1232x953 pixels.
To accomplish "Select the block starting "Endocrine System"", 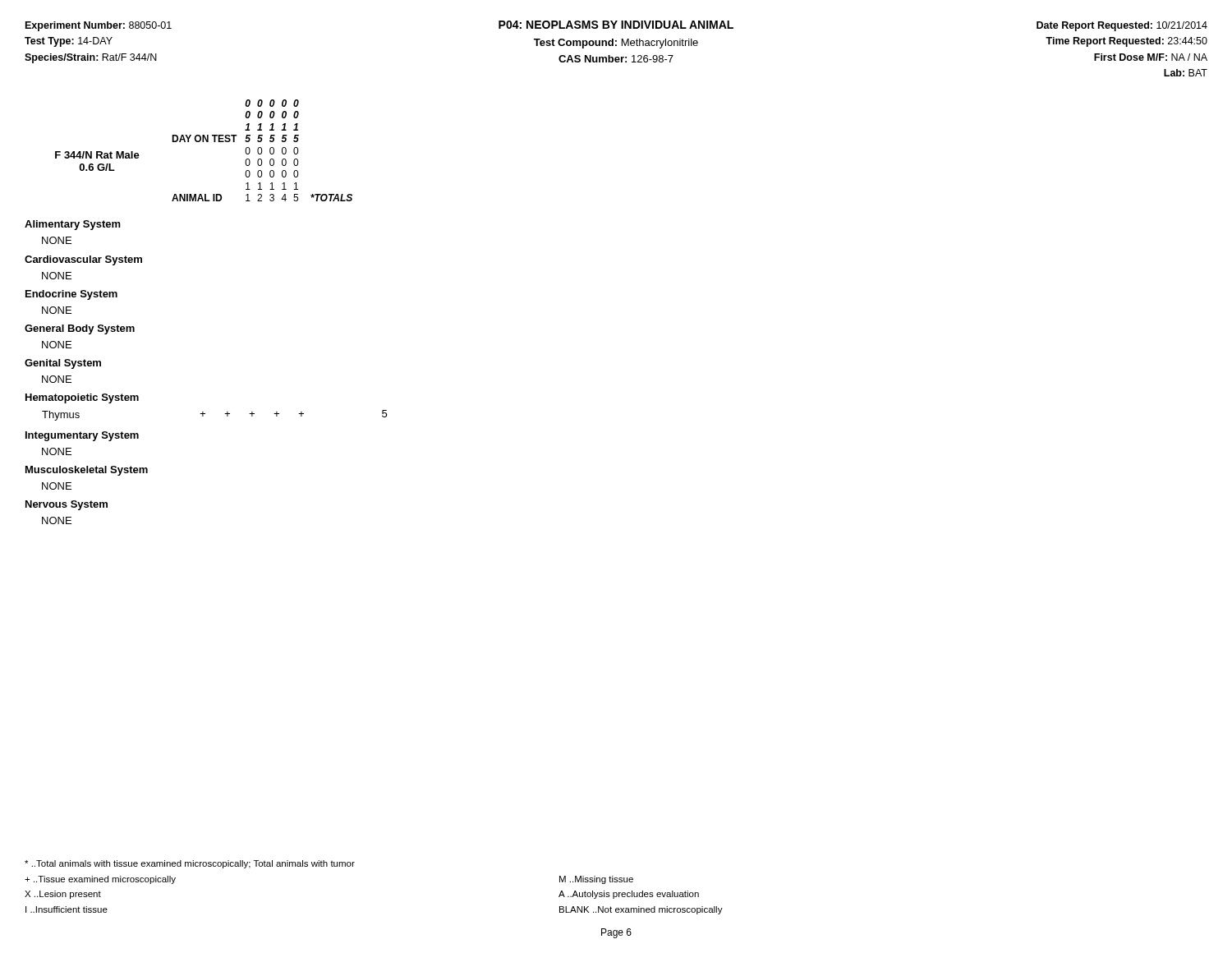I will pos(71,294).
